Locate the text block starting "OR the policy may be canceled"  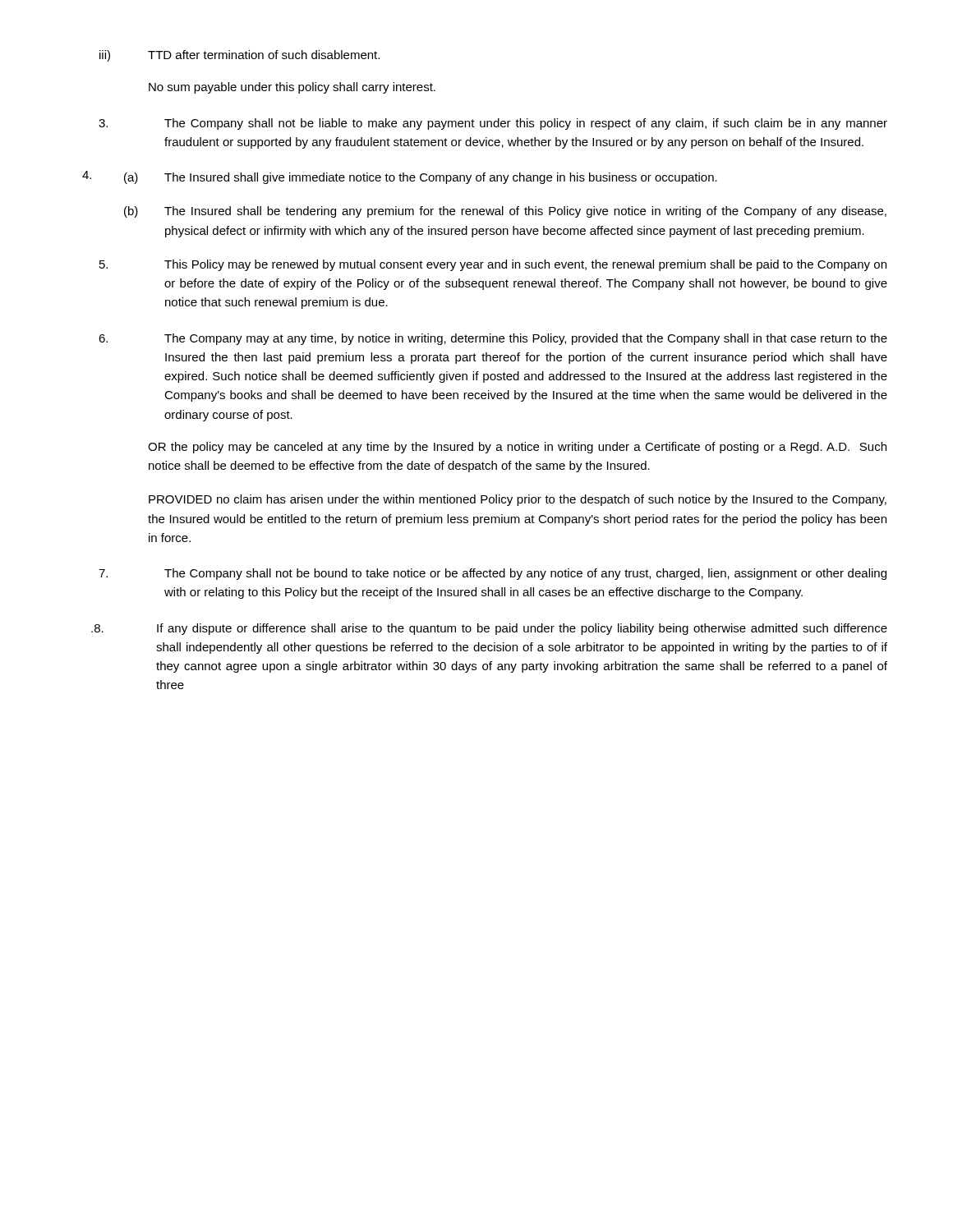coord(518,456)
